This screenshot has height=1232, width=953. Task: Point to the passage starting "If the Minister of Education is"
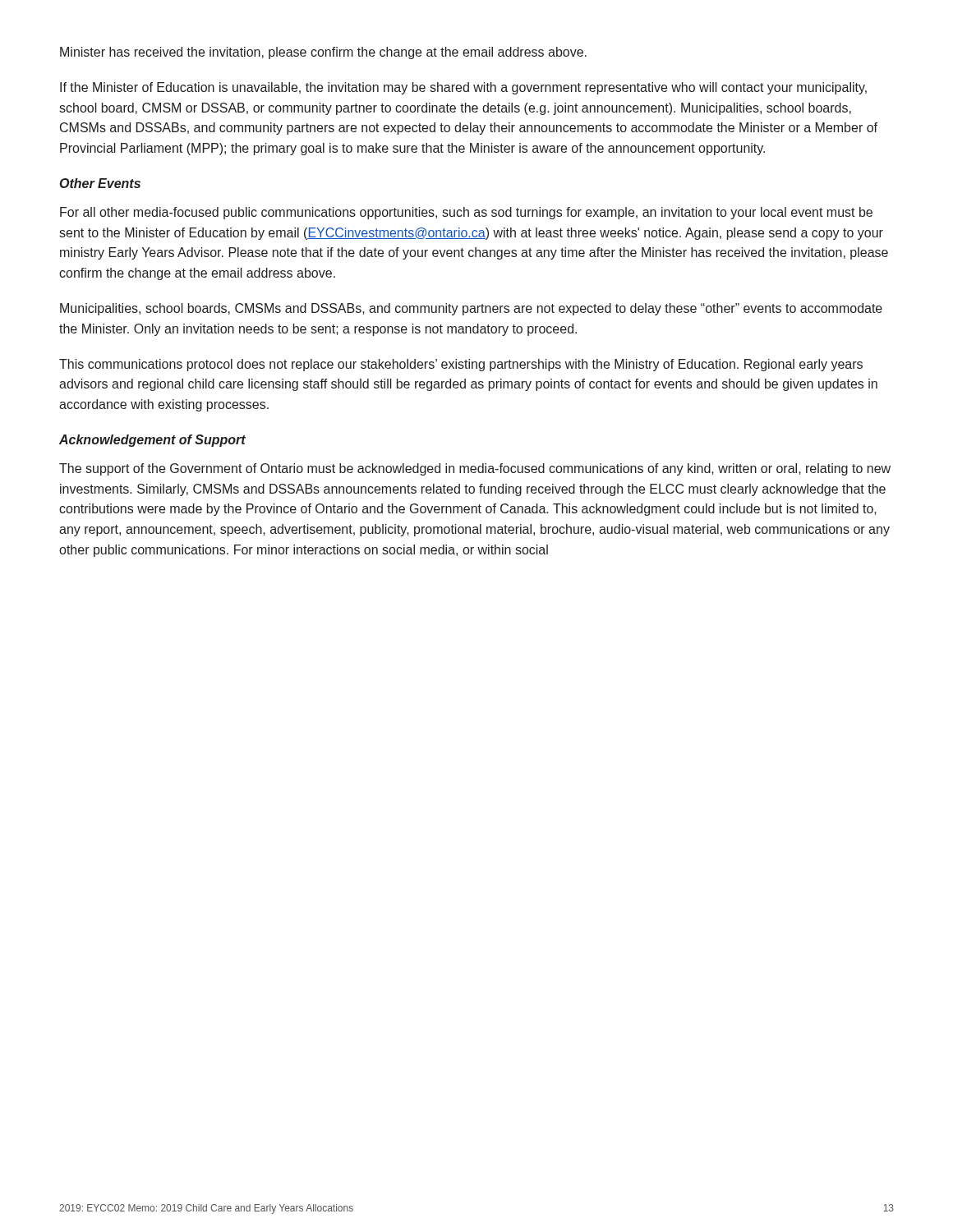click(x=476, y=119)
